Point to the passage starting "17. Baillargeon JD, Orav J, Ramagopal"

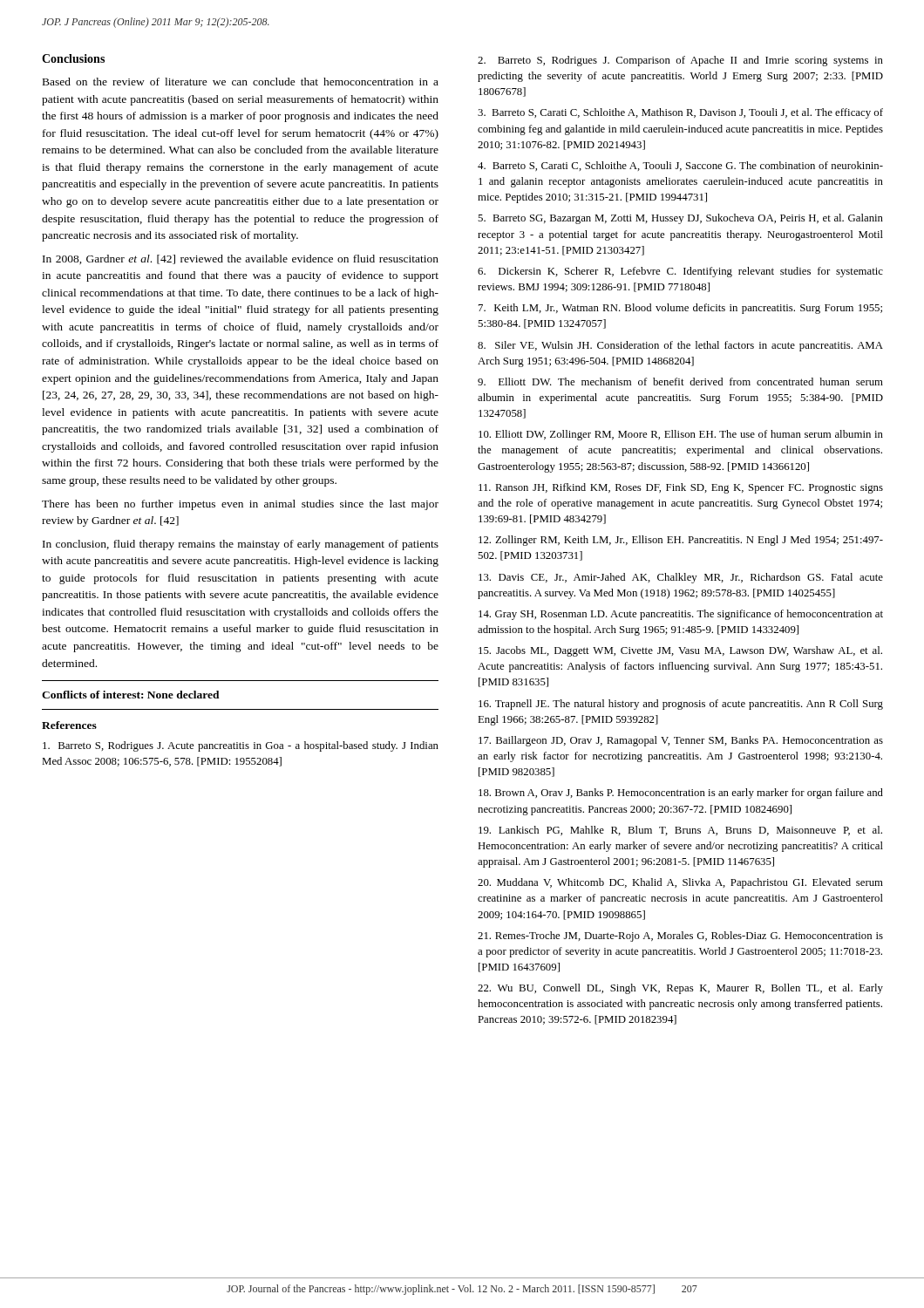pyautogui.click(x=680, y=756)
